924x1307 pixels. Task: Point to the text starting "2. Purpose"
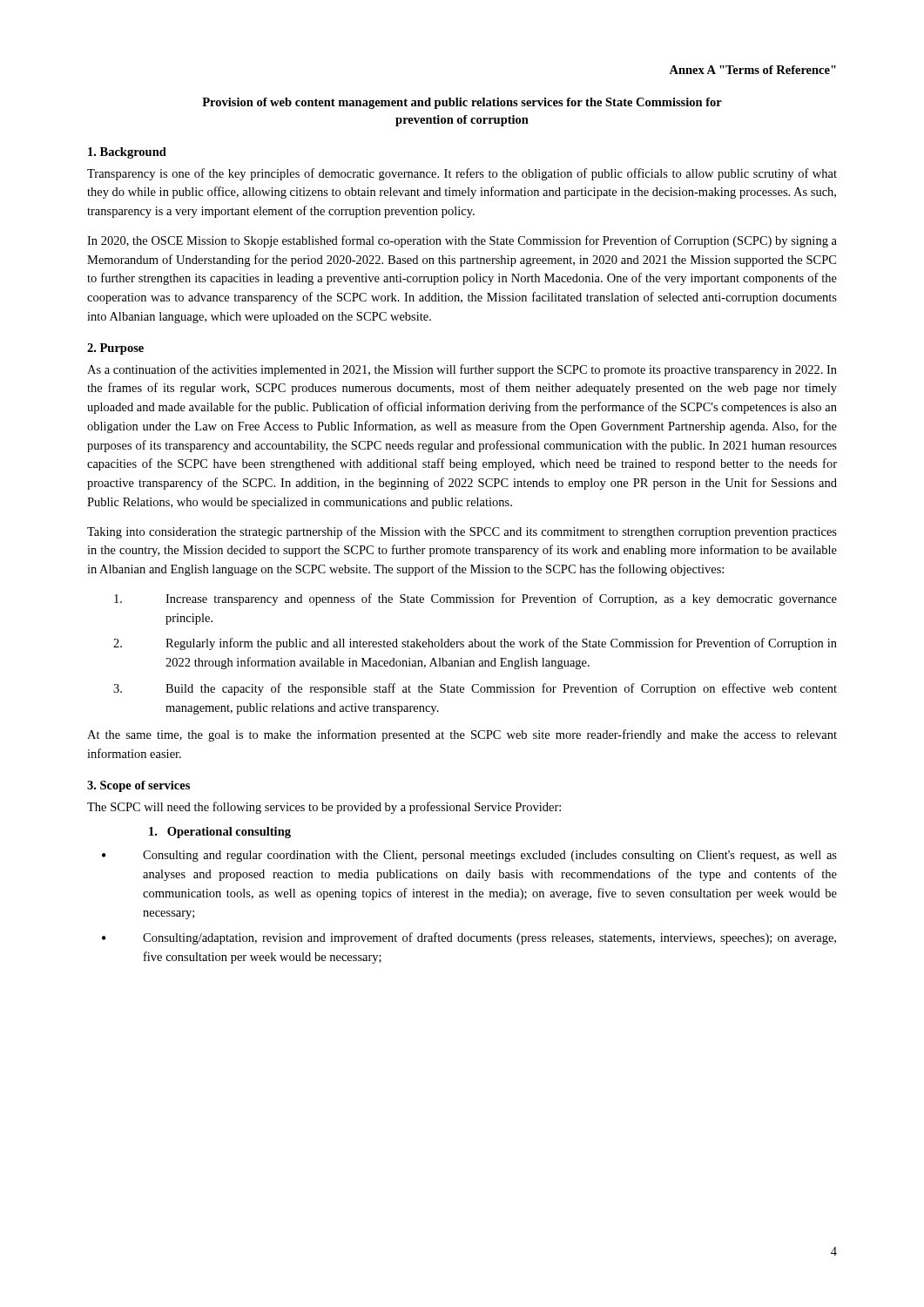[116, 347]
